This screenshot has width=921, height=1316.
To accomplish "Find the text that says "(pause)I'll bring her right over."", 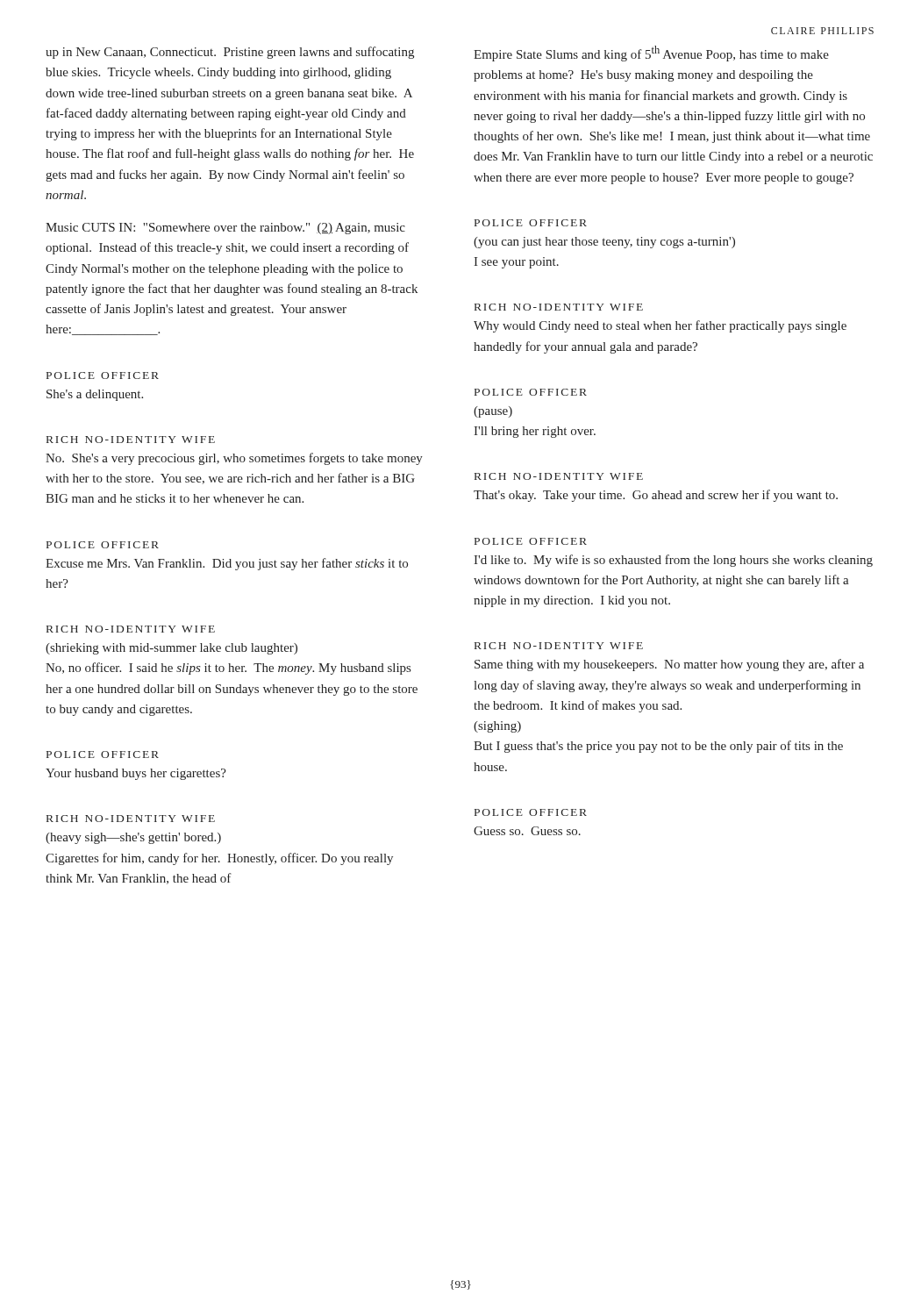I will tap(535, 421).
